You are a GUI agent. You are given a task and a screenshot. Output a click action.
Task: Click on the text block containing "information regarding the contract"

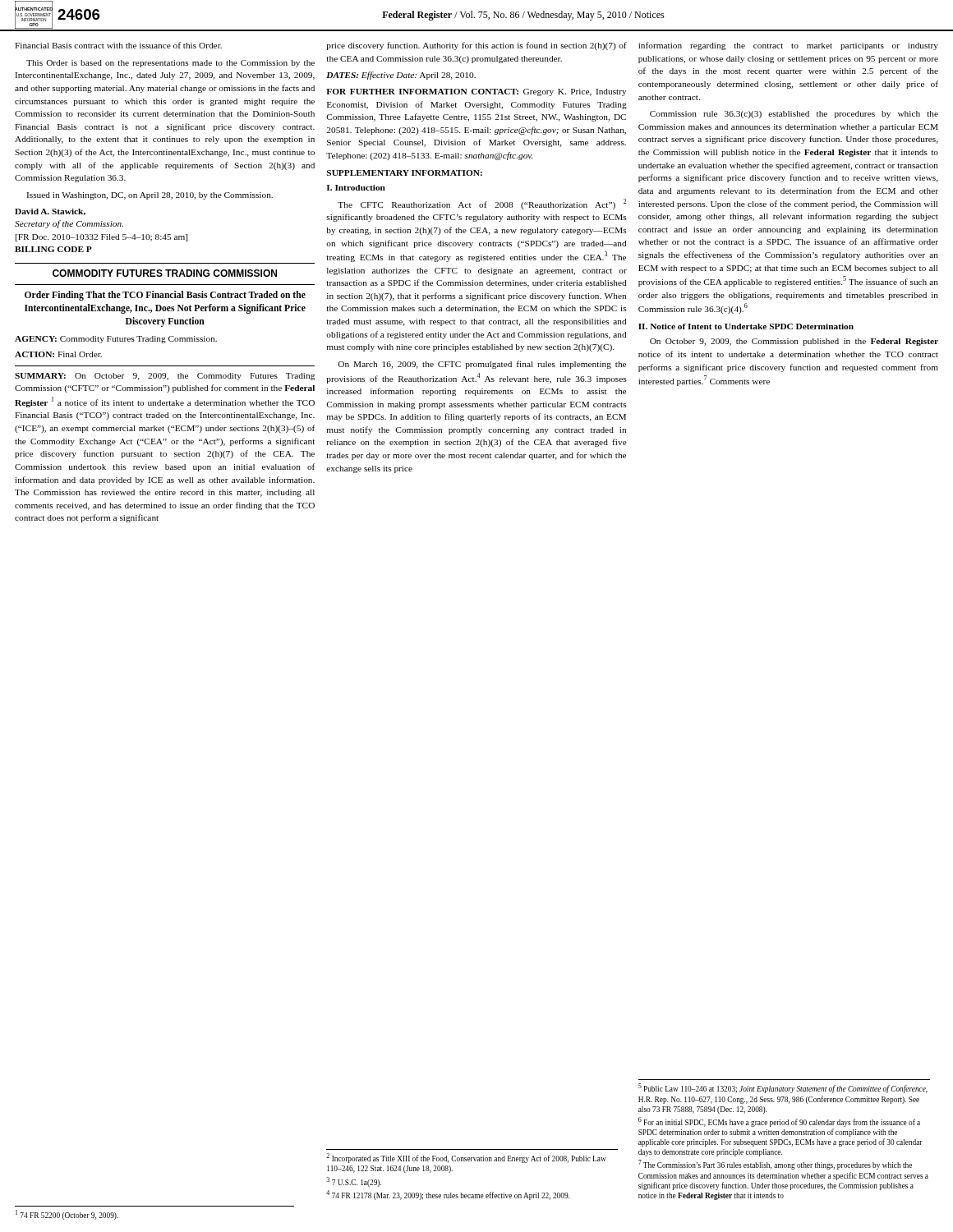point(788,71)
